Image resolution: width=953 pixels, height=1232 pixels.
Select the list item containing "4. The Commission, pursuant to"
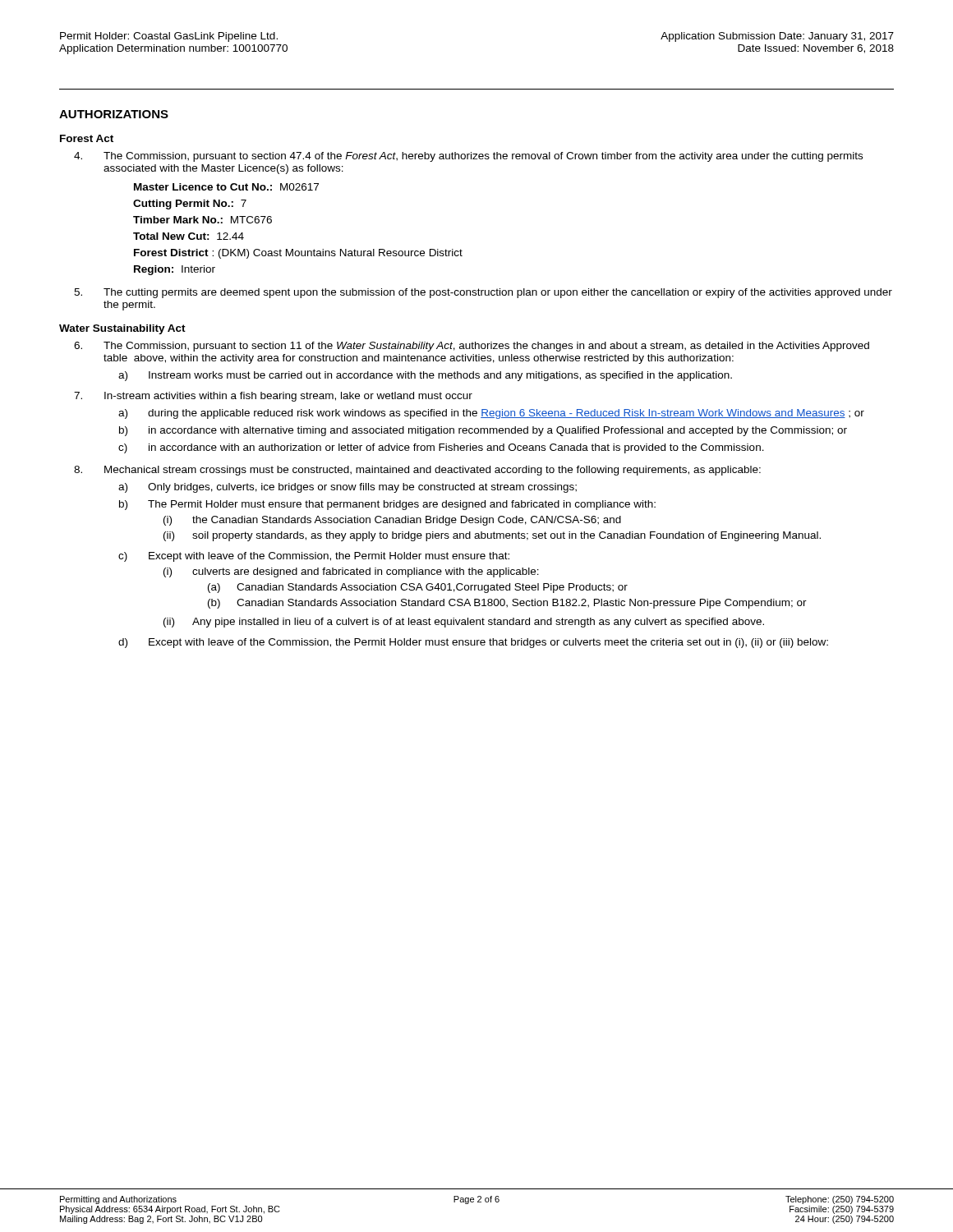coord(468,157)
